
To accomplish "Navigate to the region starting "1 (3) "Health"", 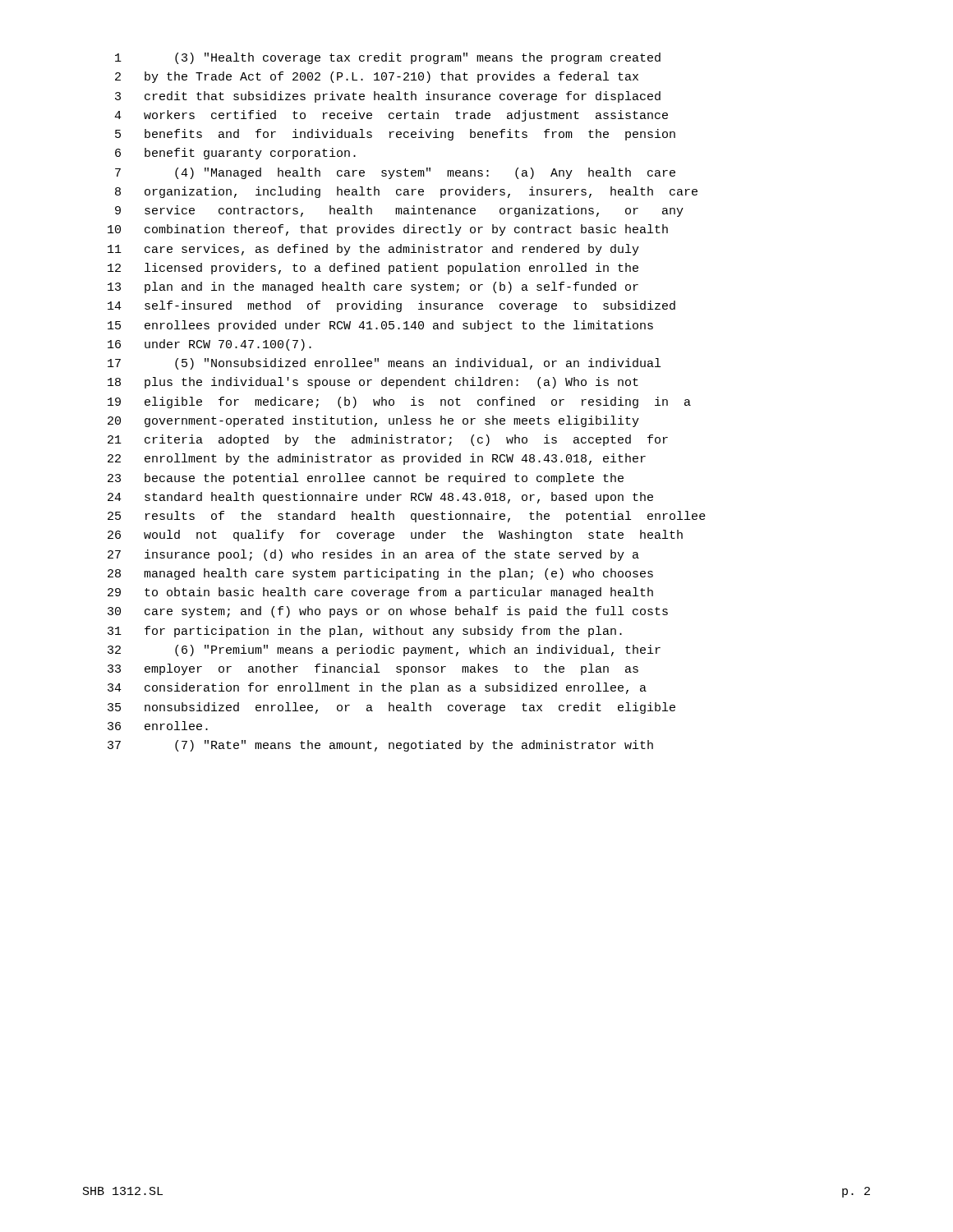I will pos(476,107).
